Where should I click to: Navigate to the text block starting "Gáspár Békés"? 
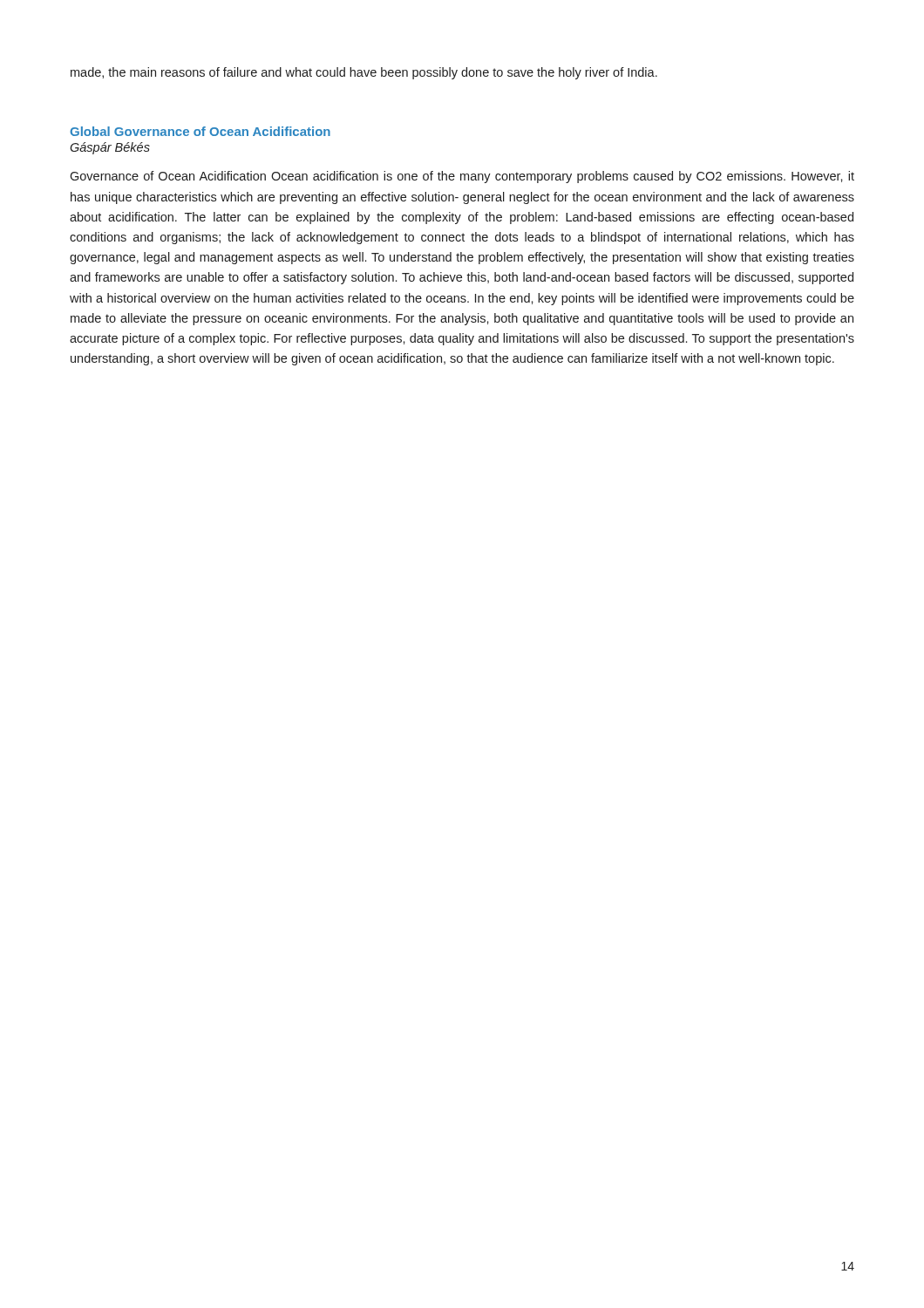[110, 148]
